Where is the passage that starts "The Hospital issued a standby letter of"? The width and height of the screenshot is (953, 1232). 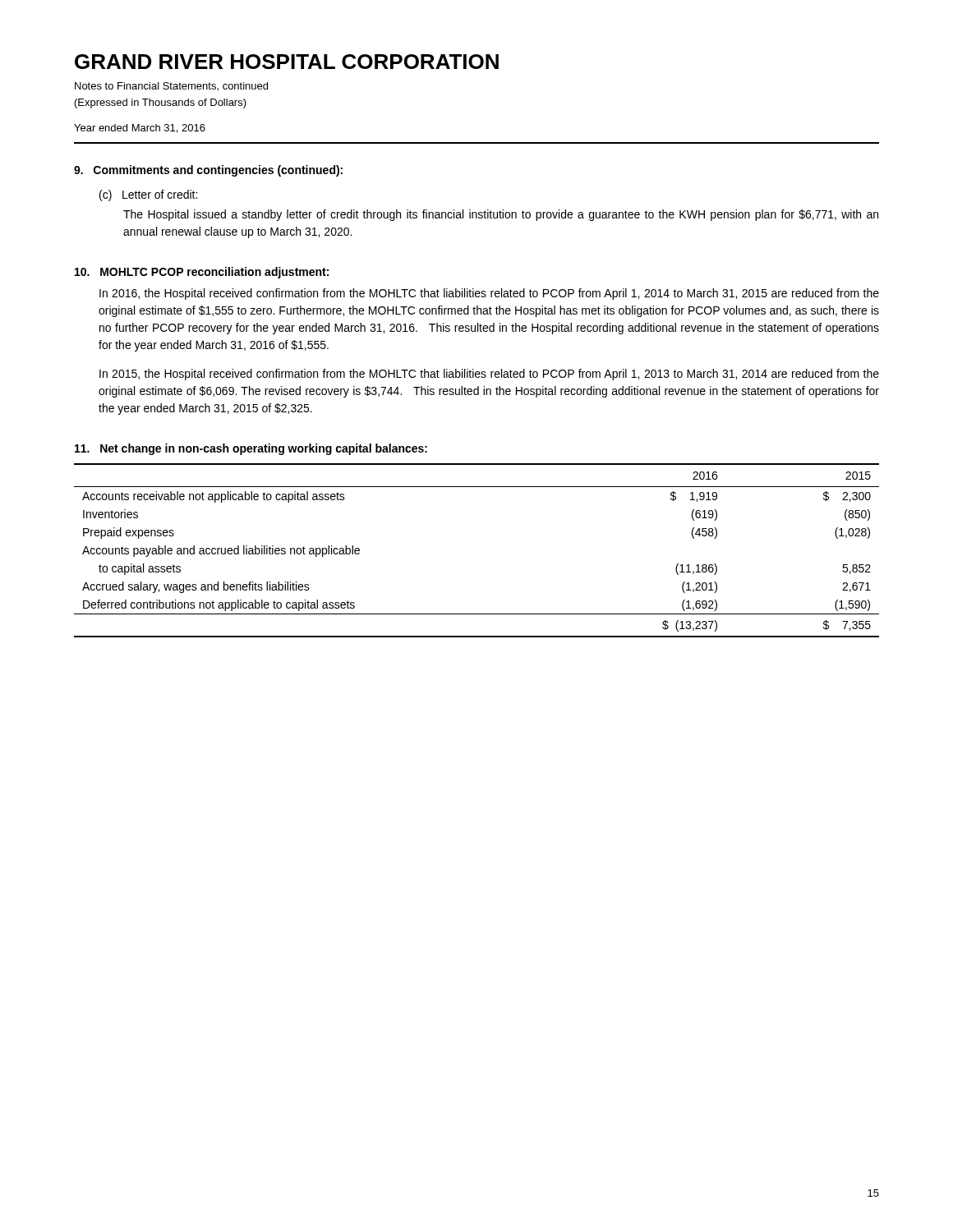tap(501, 223)
